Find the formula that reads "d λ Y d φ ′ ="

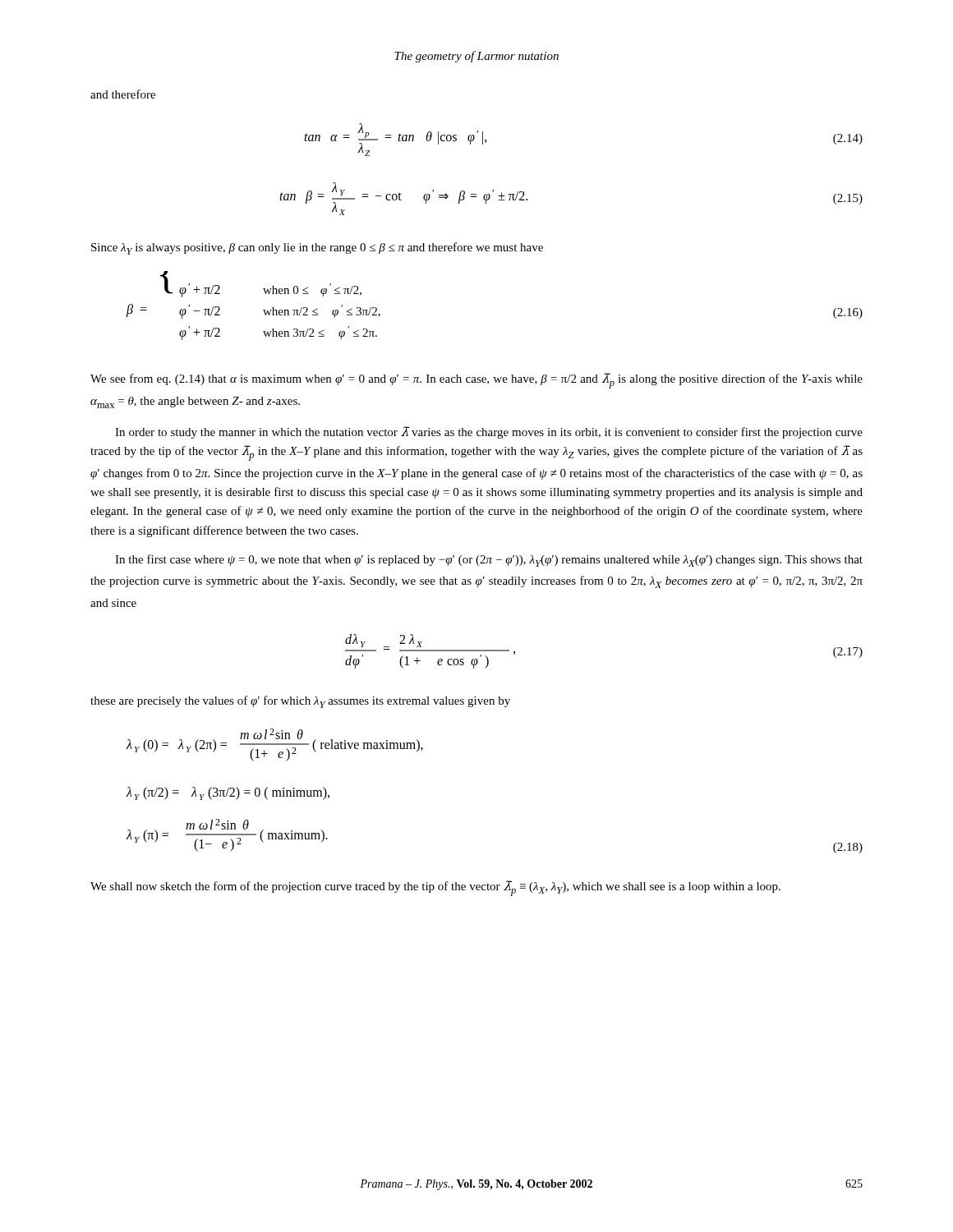(x=476, y=652)
